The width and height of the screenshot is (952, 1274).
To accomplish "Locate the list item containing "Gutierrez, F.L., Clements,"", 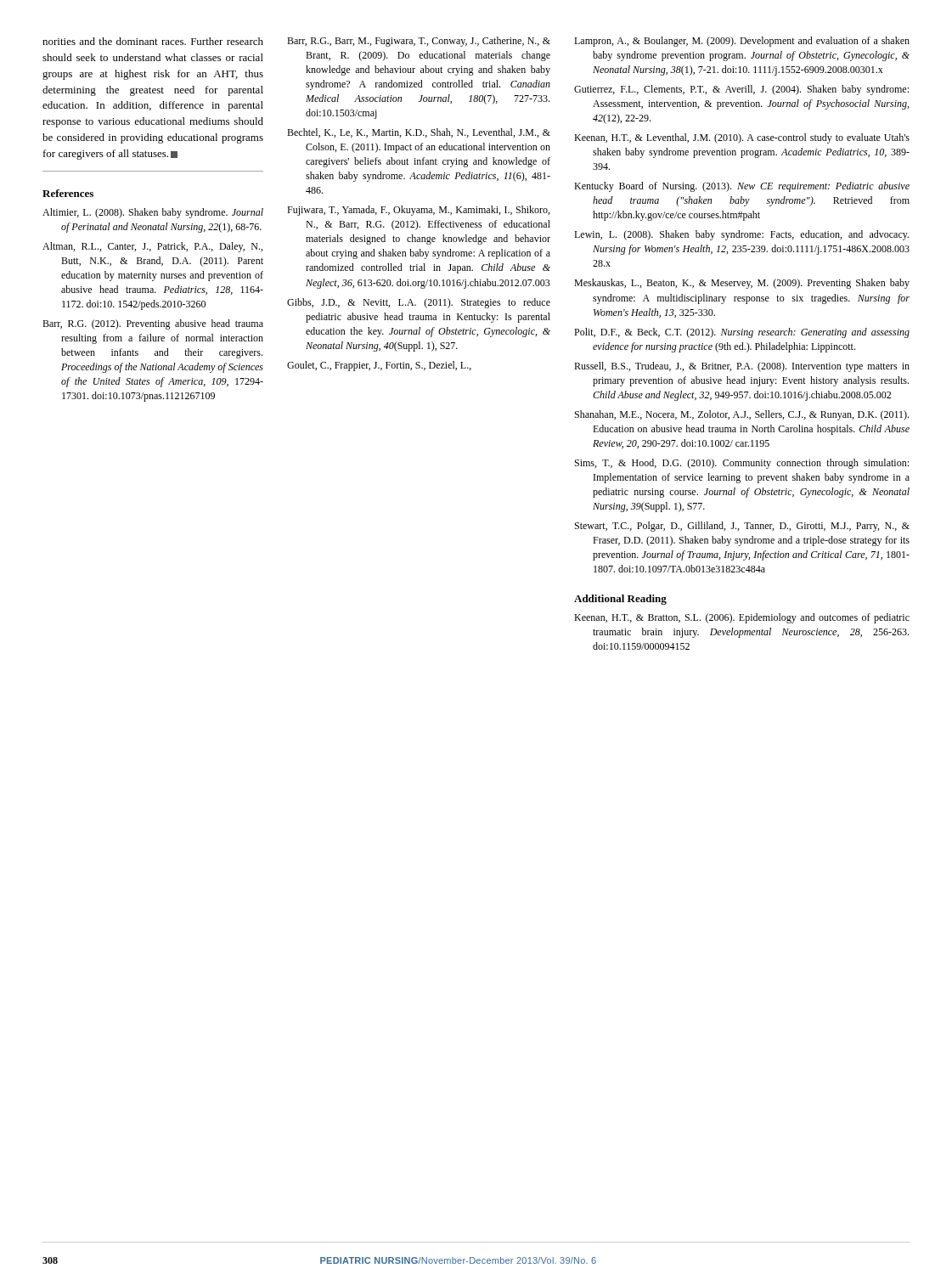I will [742, 104].
